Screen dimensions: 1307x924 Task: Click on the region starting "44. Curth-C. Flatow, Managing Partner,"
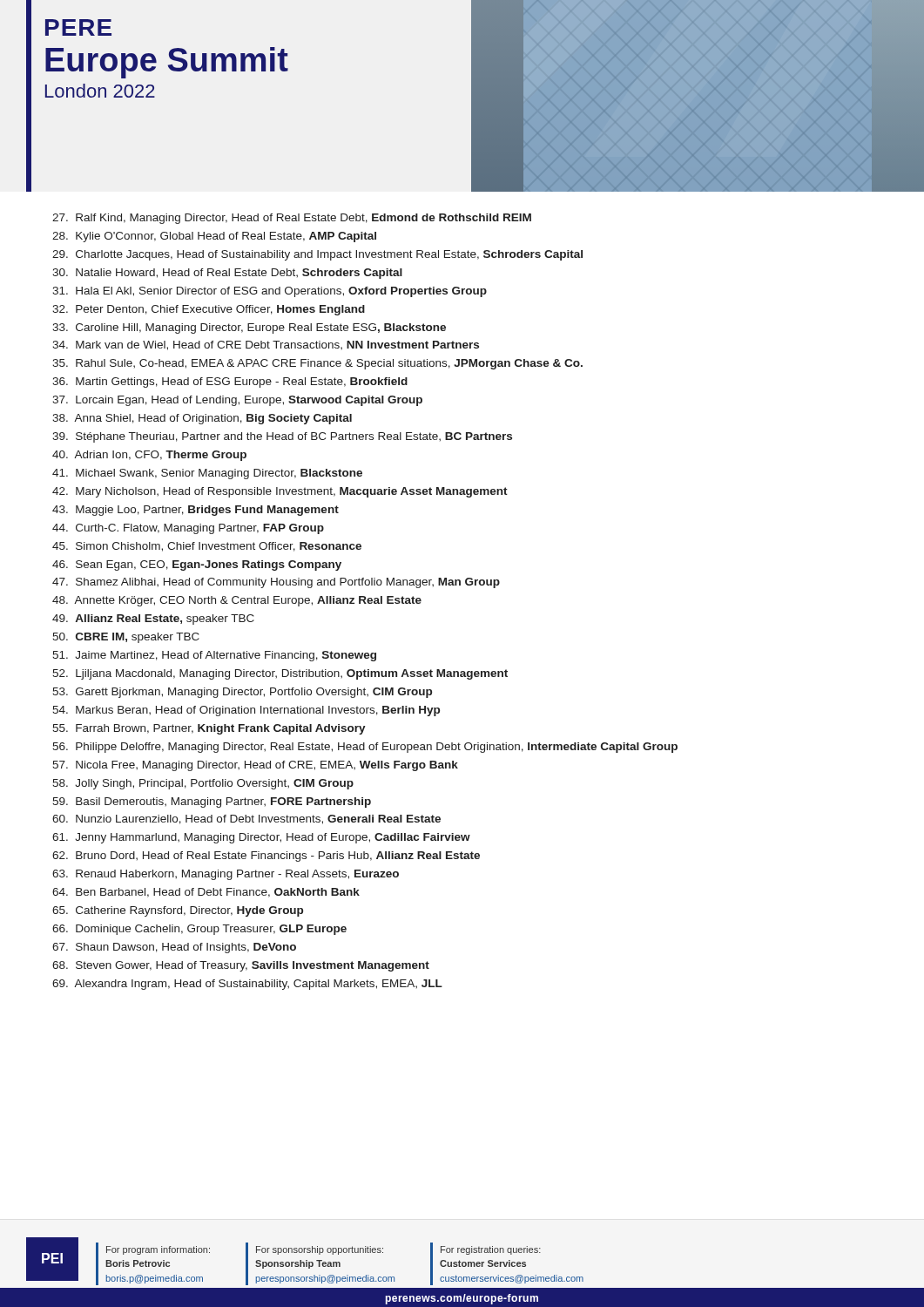click(x=188, y=527)
